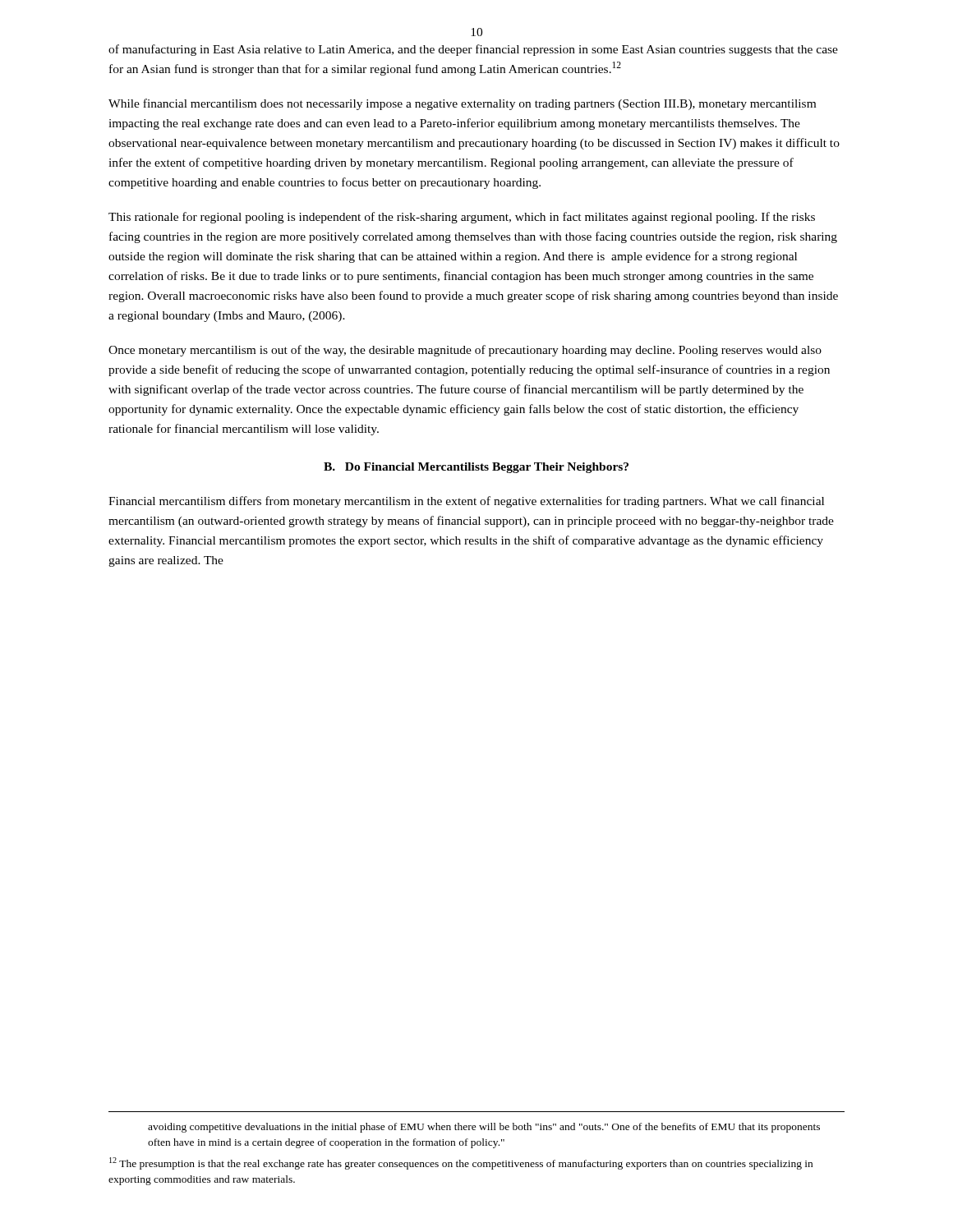The image size is (953, 1232).
Task: Locate the text block containing "of manufacturing in East Asia relative to"
Action: (x=476, y=59)
